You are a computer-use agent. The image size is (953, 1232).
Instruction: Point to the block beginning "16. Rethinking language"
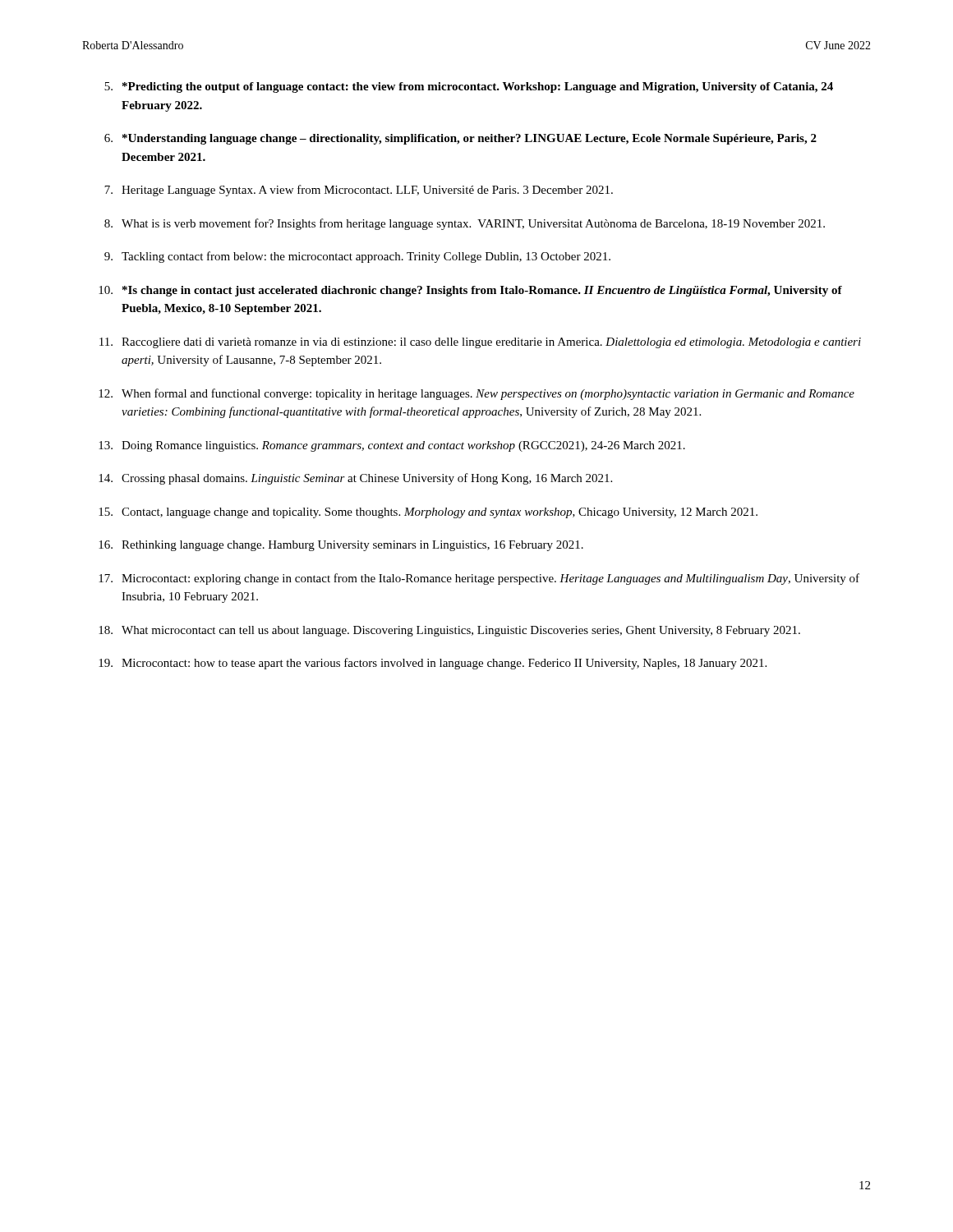tap(476, 545)
